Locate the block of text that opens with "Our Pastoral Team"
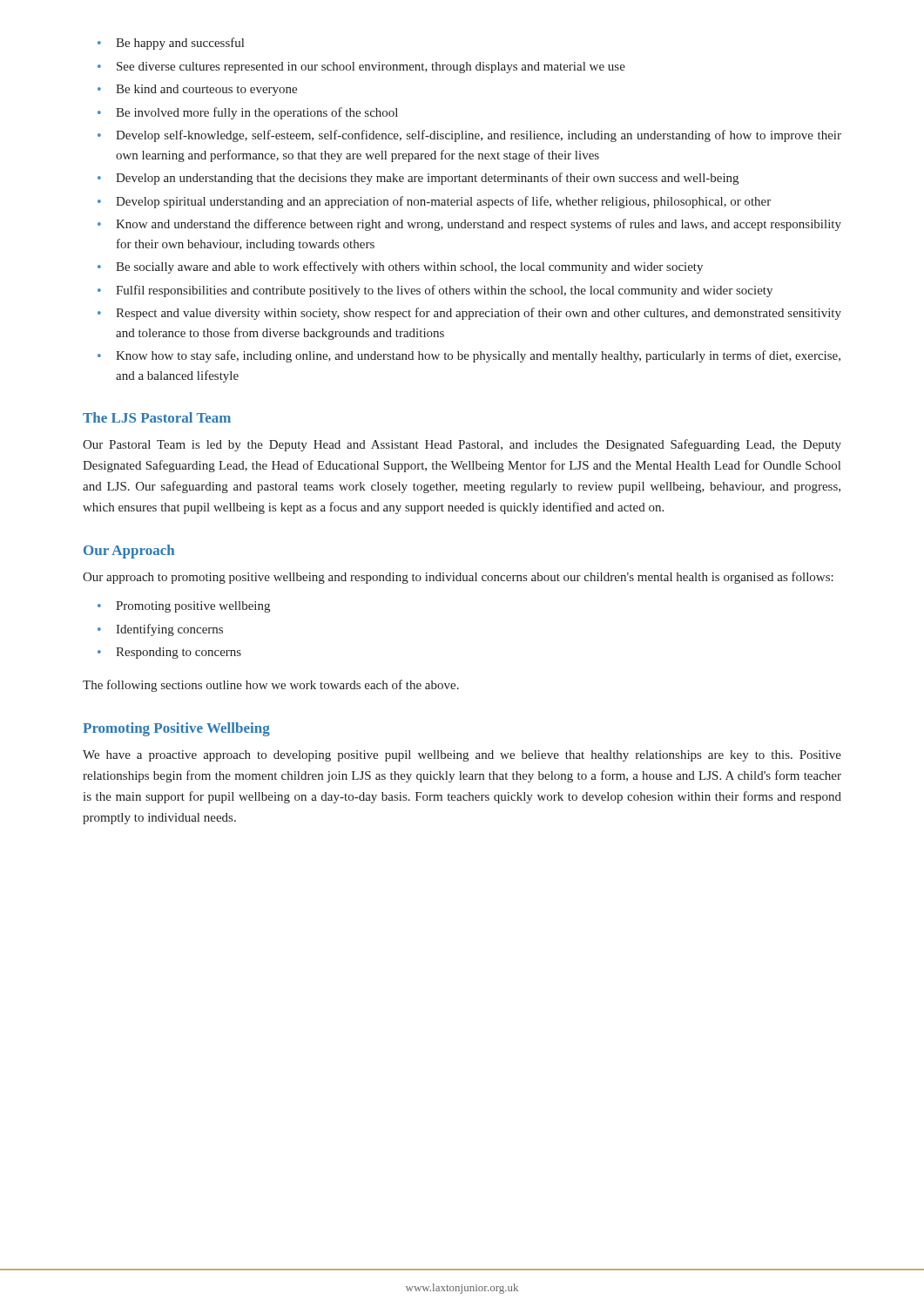The height and width of the screenshot is (1307, 924). tap(462, 476)
